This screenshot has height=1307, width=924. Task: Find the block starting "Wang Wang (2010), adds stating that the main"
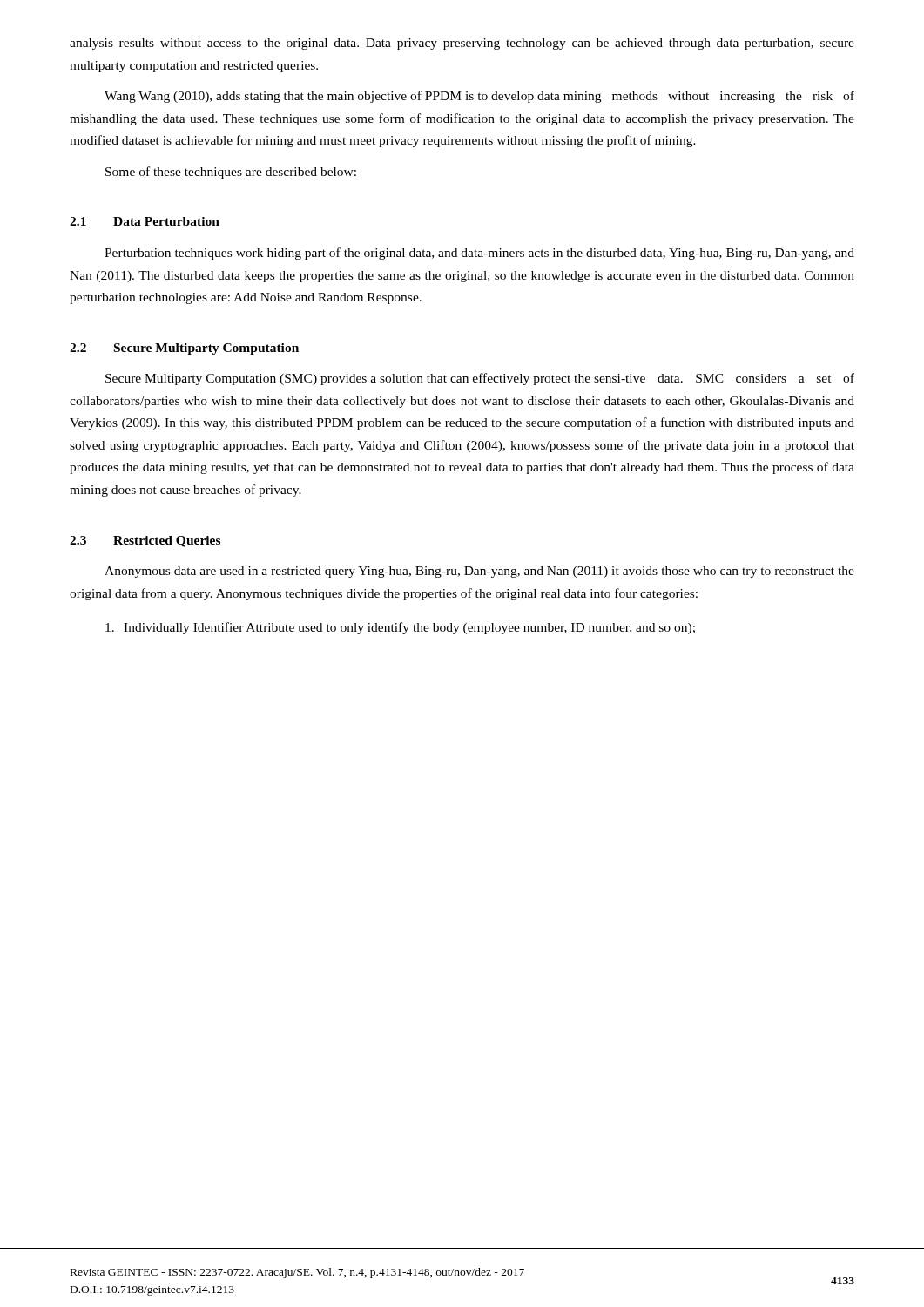coord(462,118)
